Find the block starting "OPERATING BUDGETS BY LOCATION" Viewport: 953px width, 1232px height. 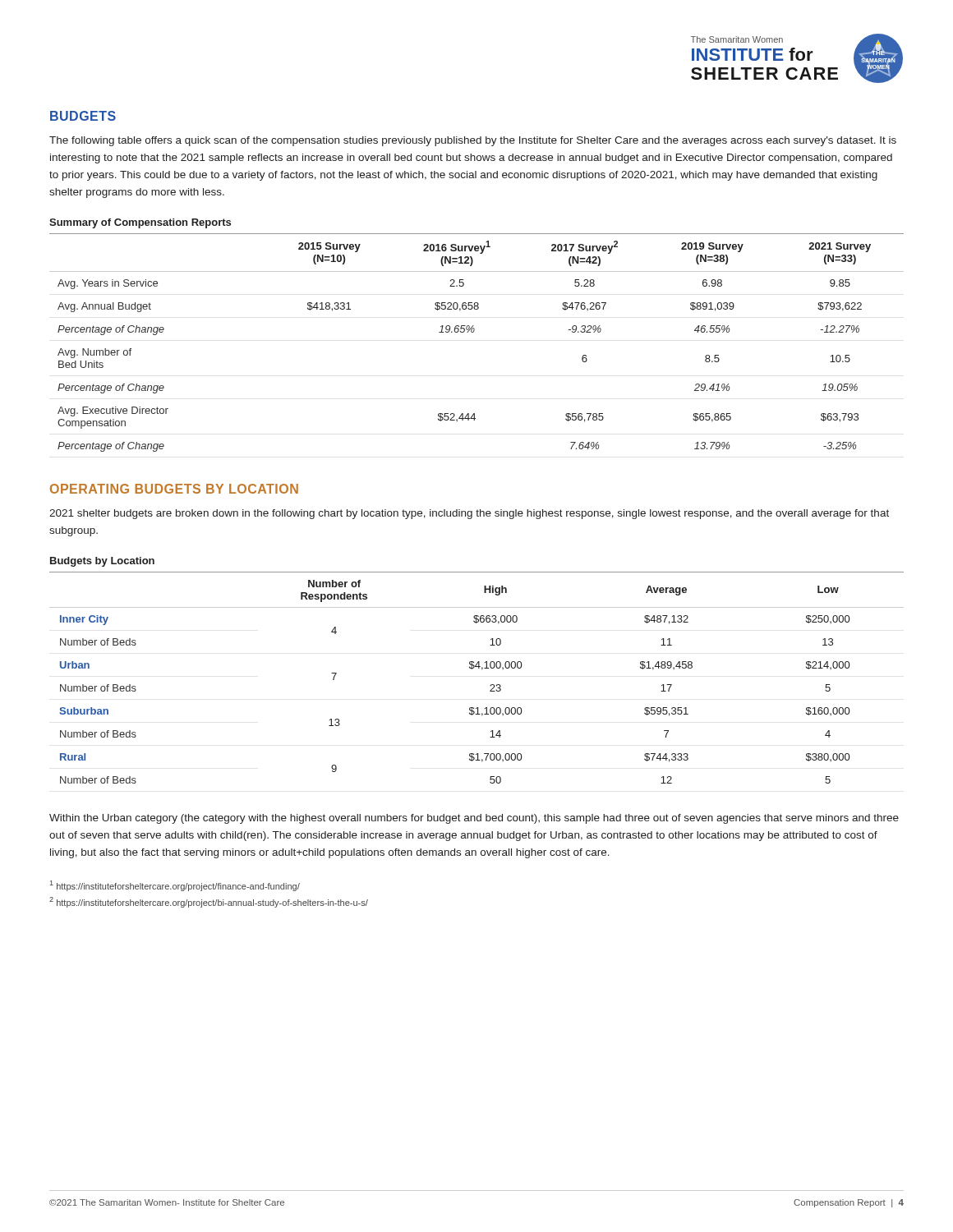(174, 489)
